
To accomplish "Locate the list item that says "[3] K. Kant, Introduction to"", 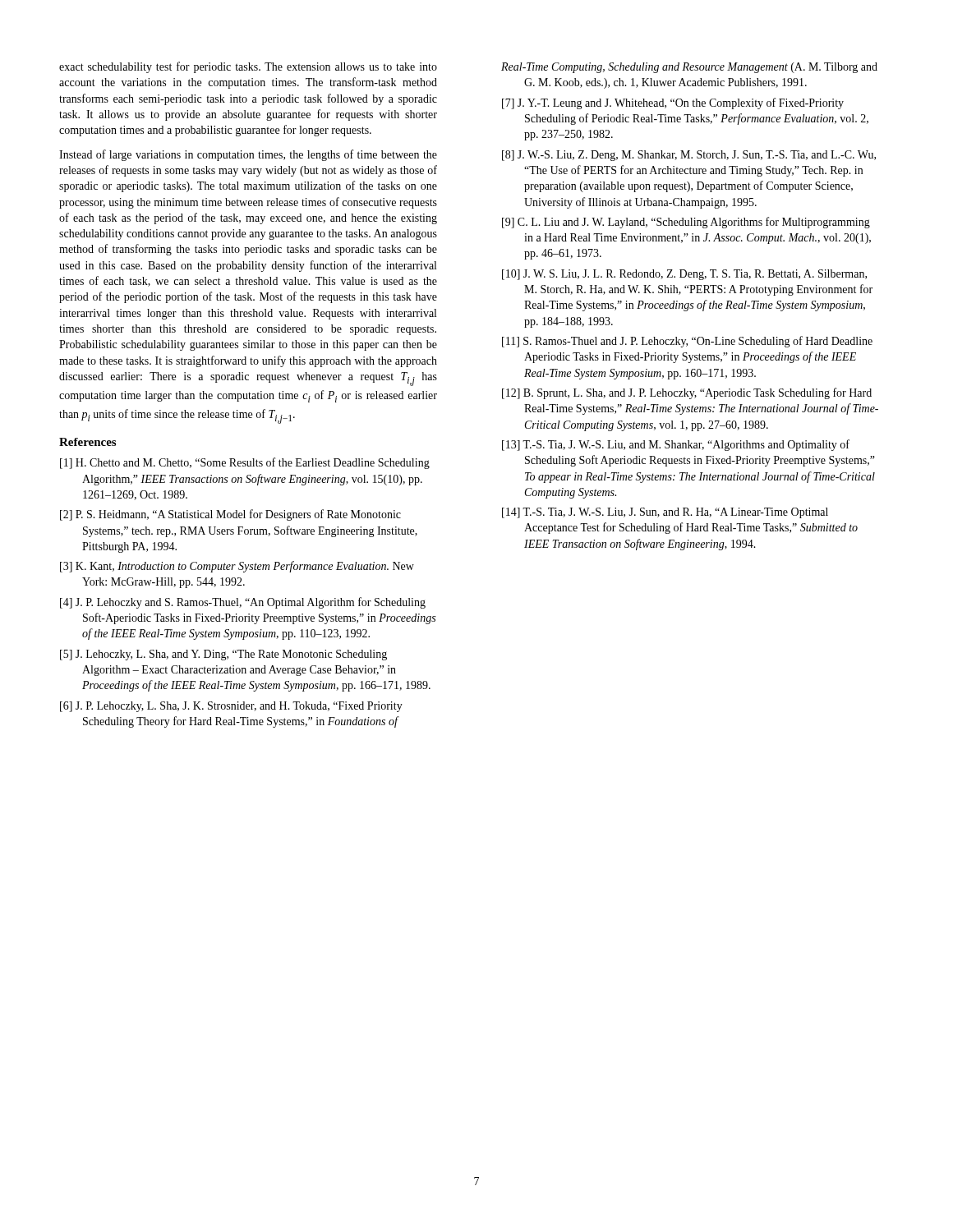I will (x=237, y=574).
